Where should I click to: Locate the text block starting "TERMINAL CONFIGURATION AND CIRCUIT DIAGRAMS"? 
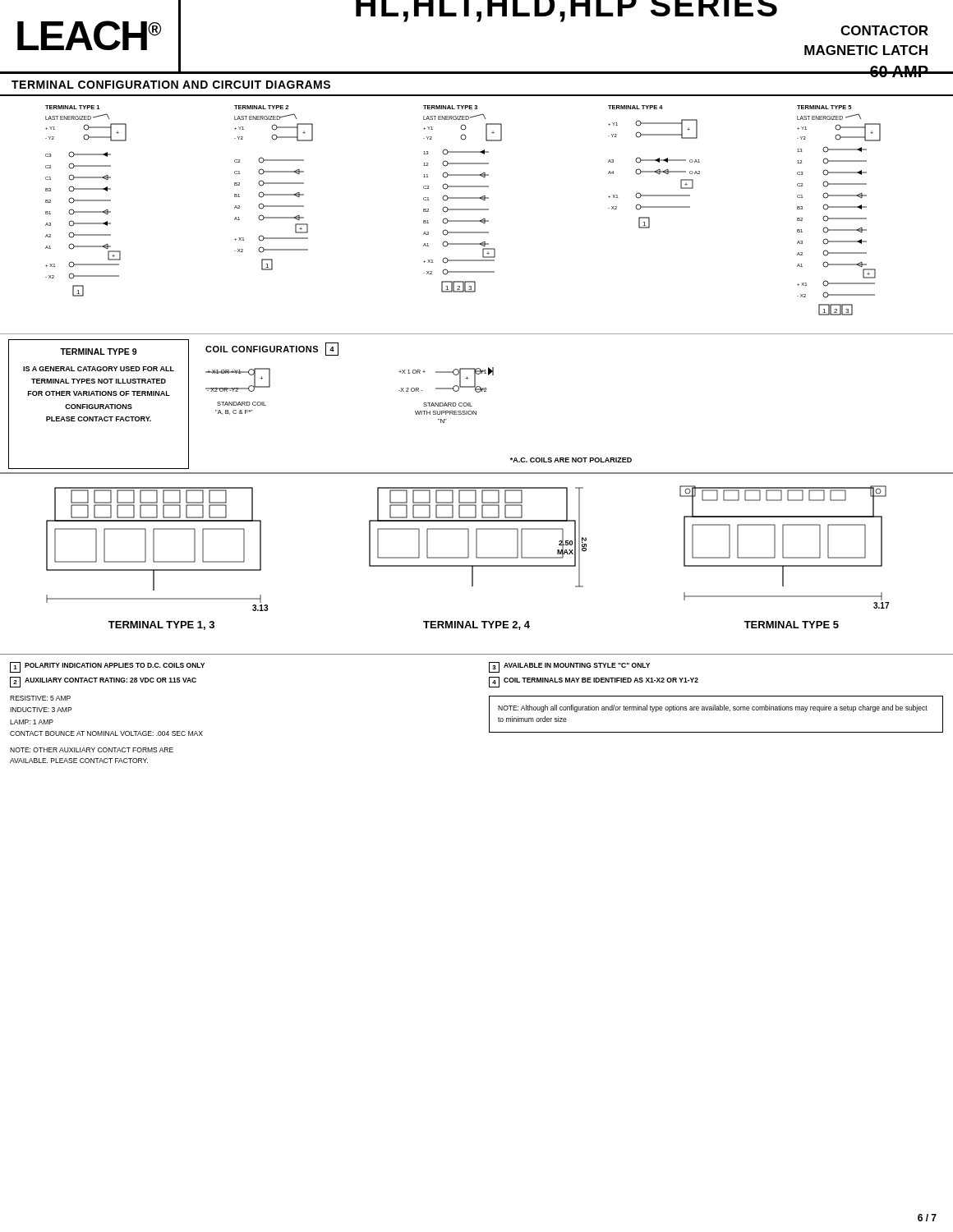point(171,85)
